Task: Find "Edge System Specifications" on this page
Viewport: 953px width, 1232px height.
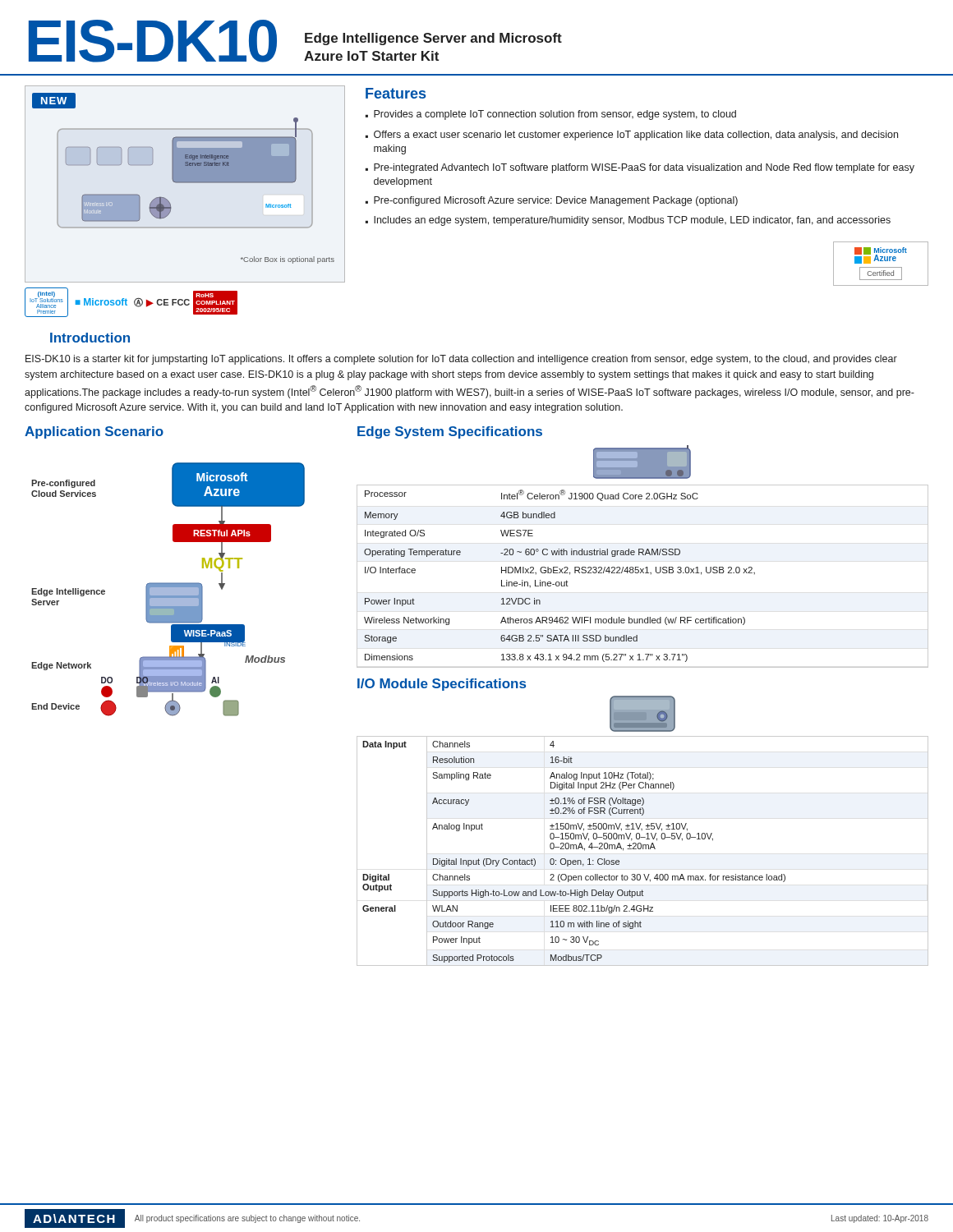Action: [x=450, y=432]
